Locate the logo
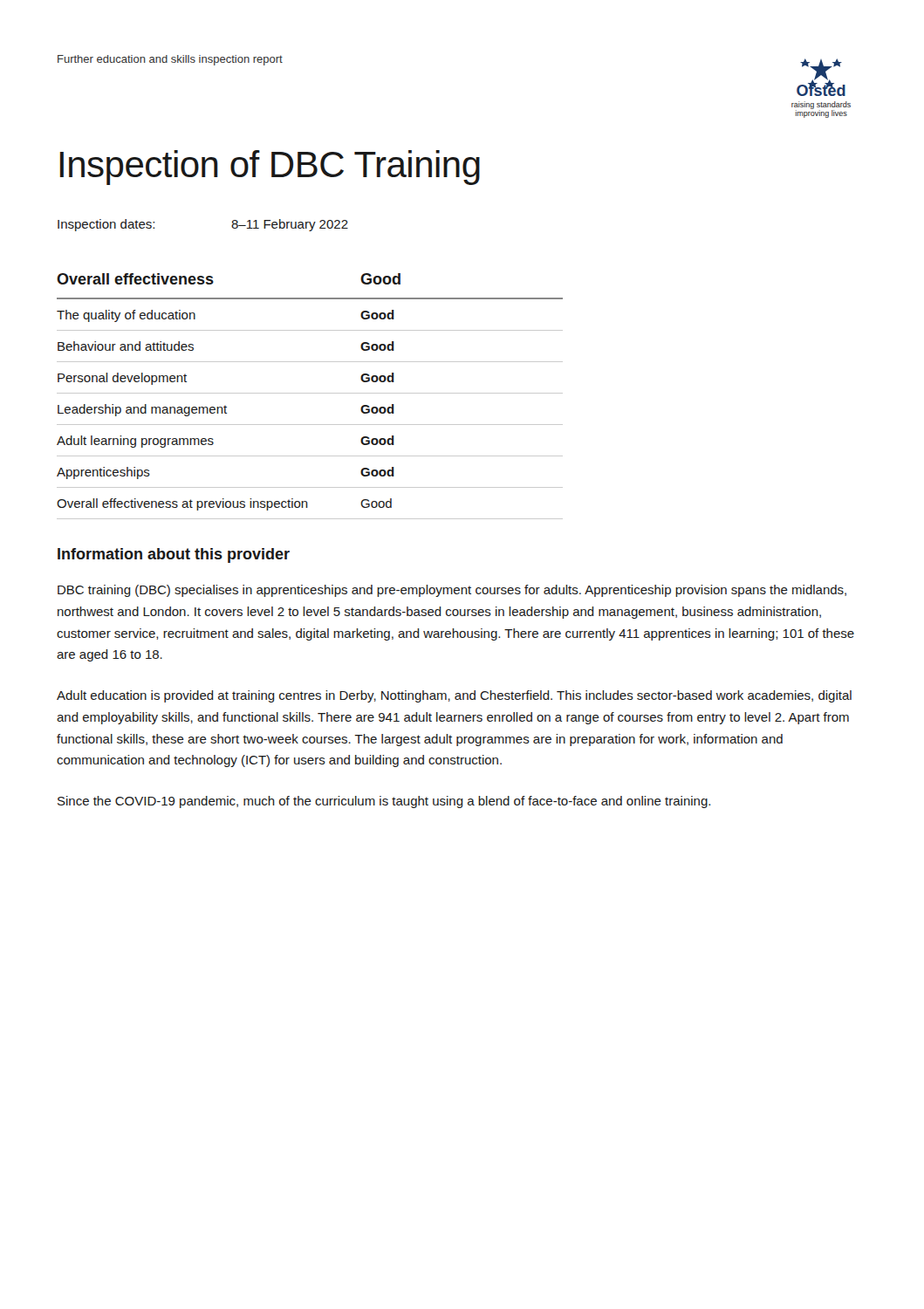The image size is (924, 1309). click(x=821, y=87)
